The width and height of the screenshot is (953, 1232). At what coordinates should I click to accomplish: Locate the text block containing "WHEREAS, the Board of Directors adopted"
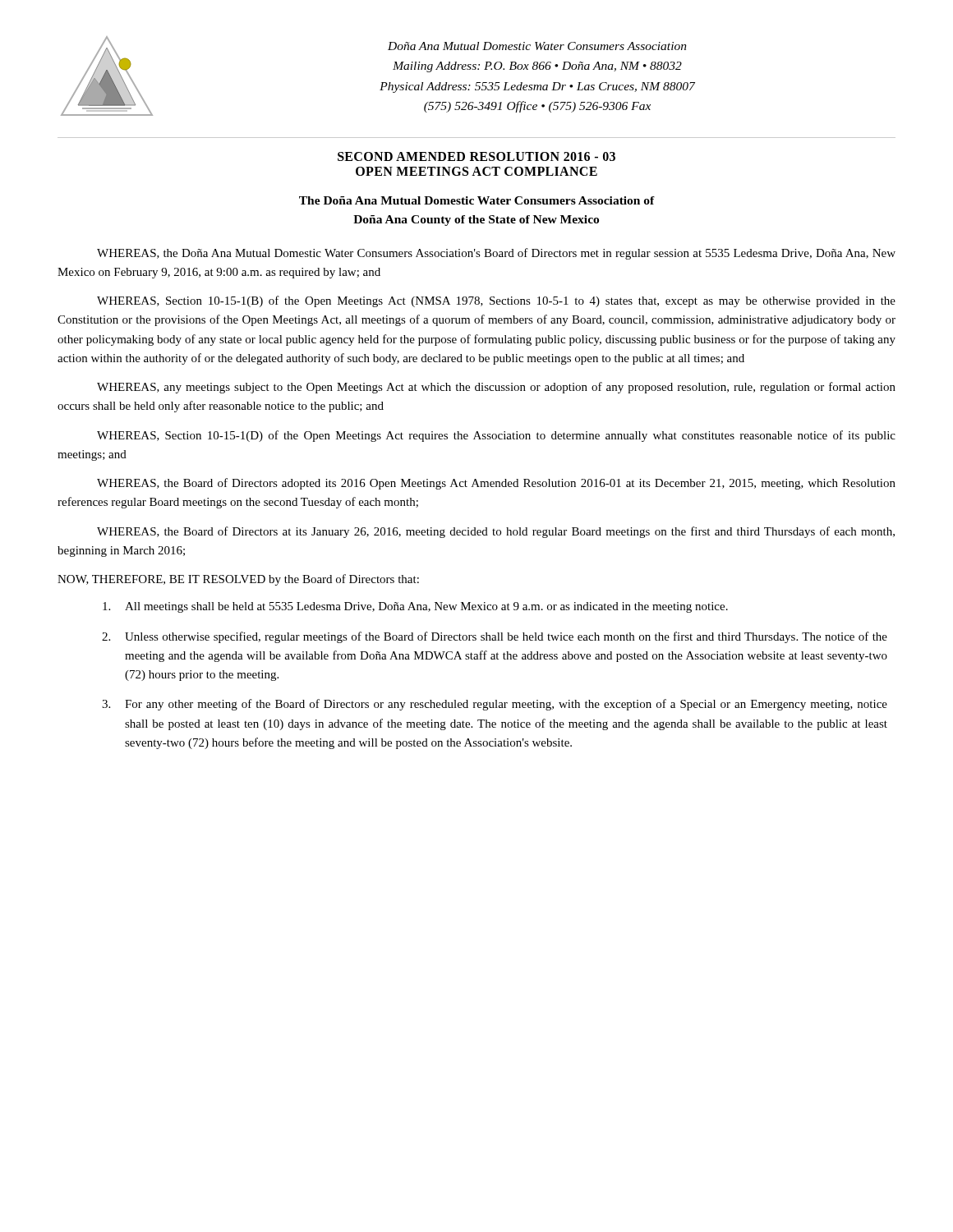476,492
